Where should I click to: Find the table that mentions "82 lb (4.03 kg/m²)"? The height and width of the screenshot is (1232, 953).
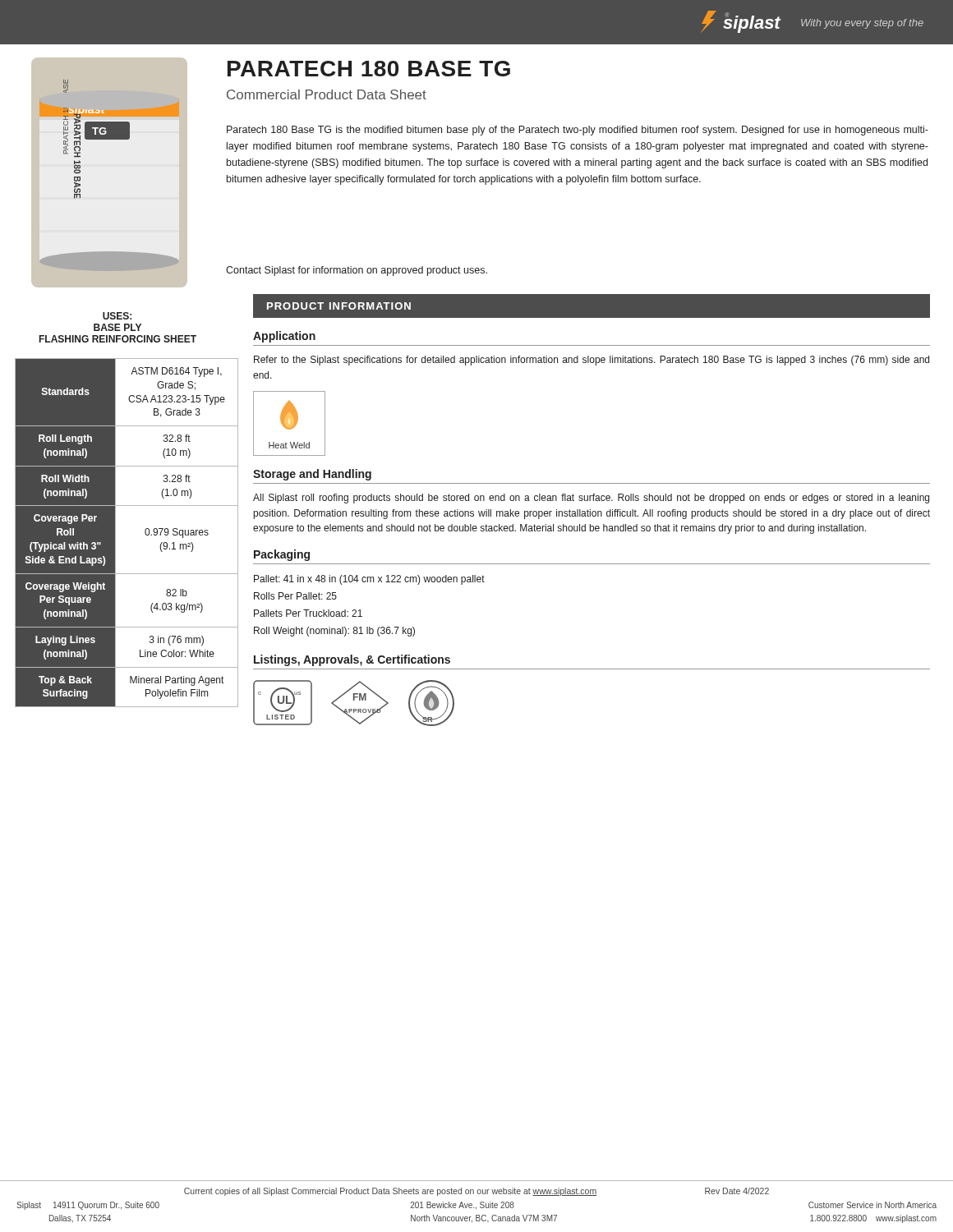tap(127, 533)
